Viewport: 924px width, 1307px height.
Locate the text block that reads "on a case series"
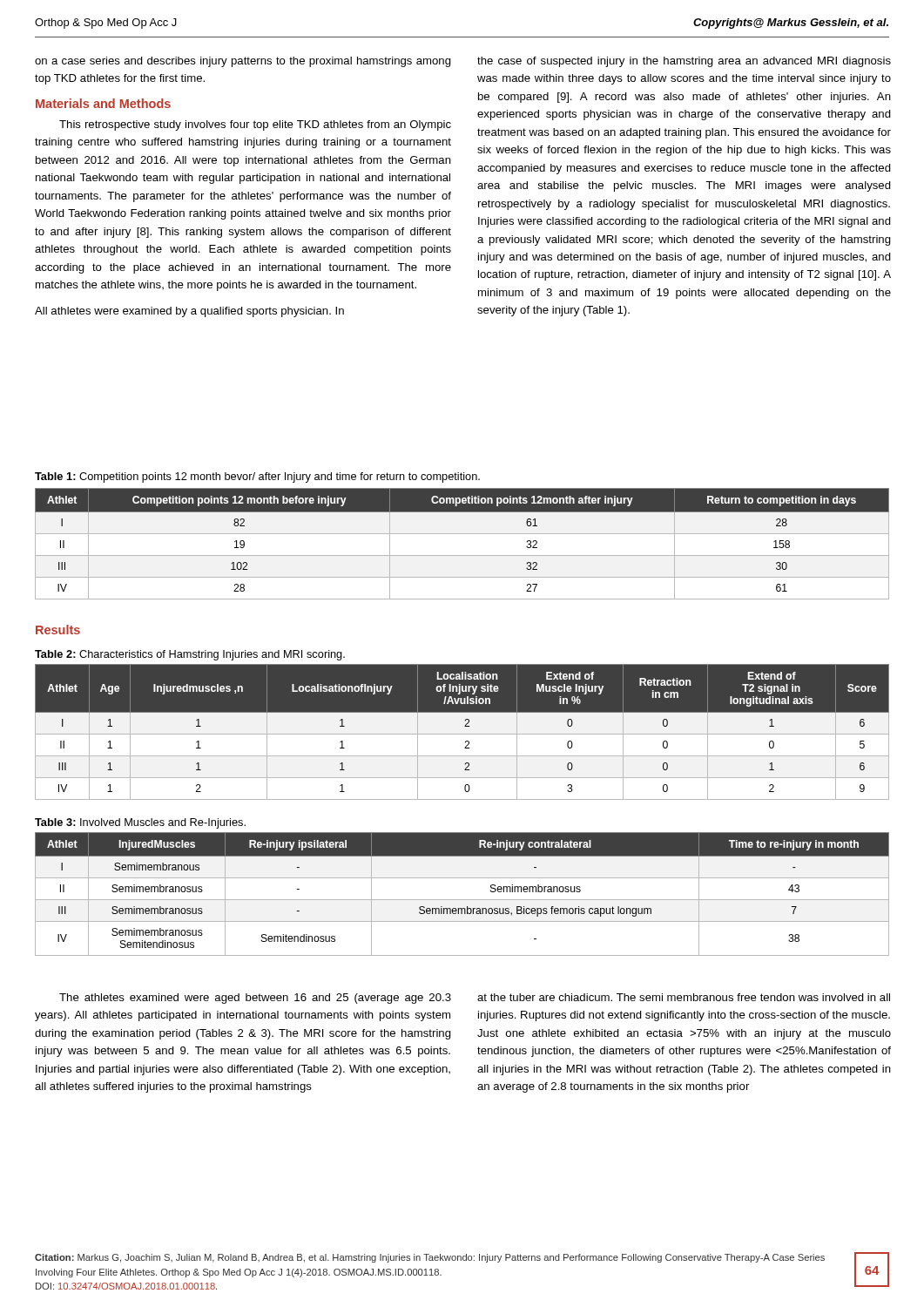click(243, 69)
